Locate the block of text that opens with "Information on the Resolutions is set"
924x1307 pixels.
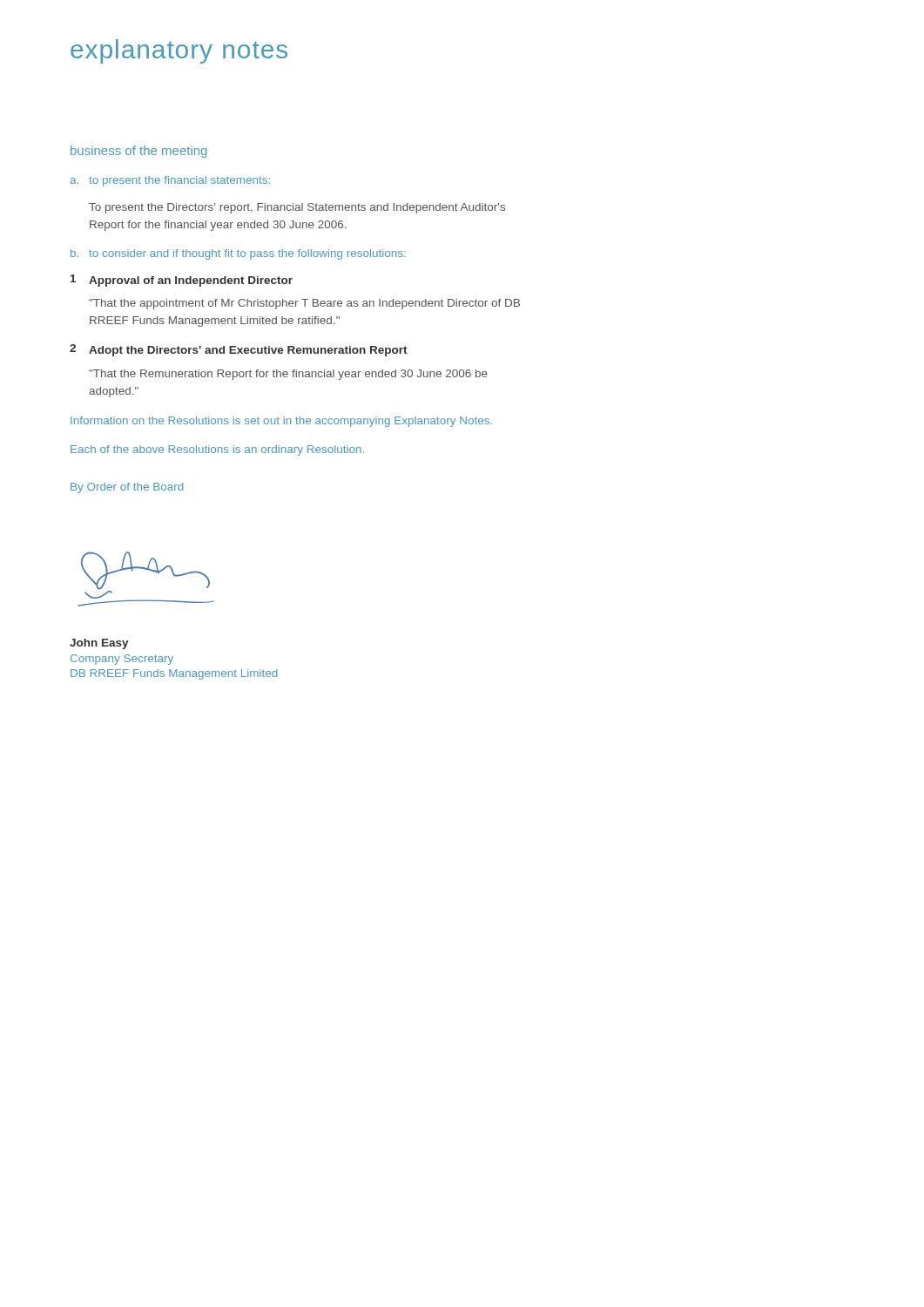point(296,421)
